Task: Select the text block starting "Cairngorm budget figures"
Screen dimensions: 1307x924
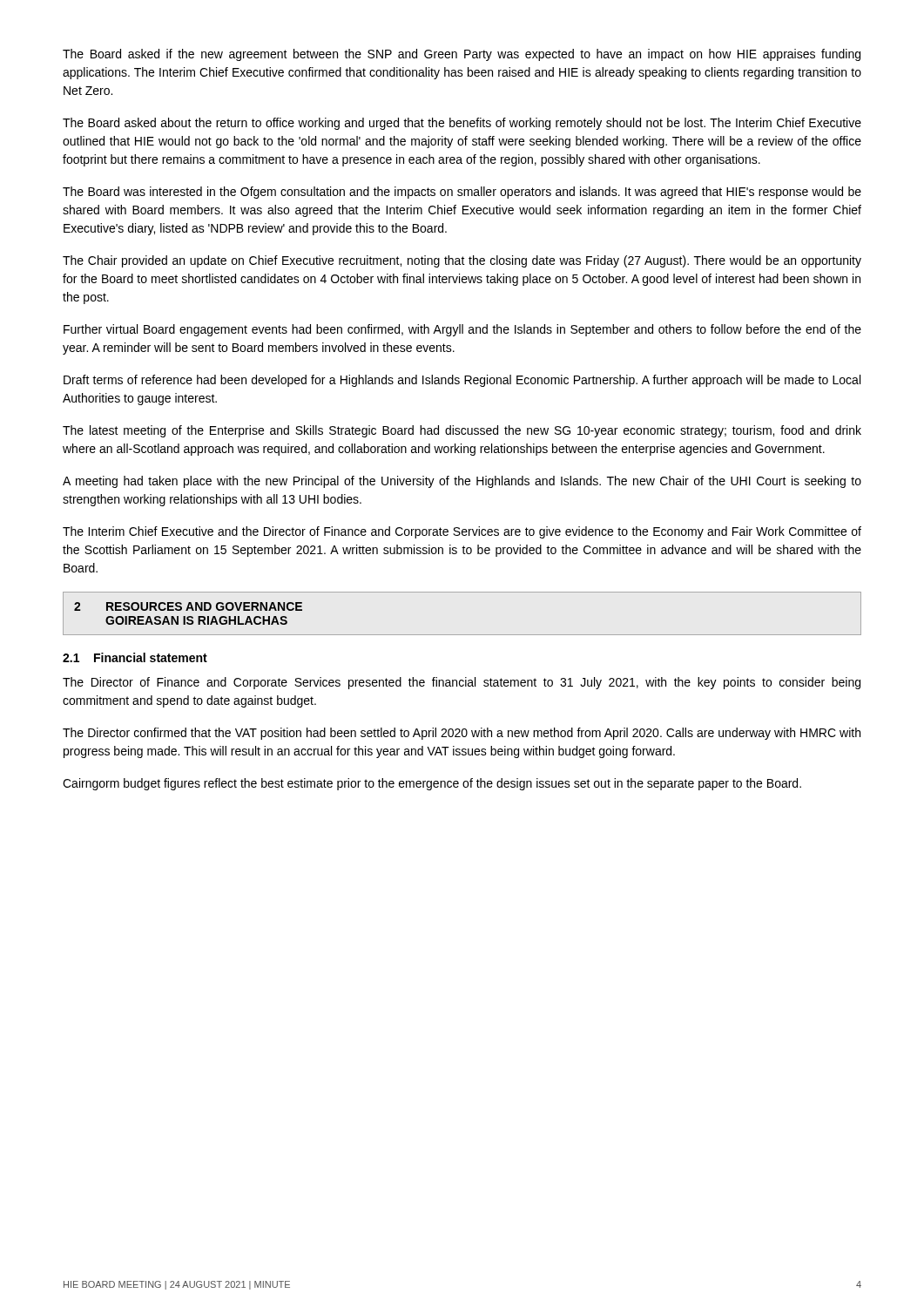Action: pyautogui.click(x=432, y=783)
